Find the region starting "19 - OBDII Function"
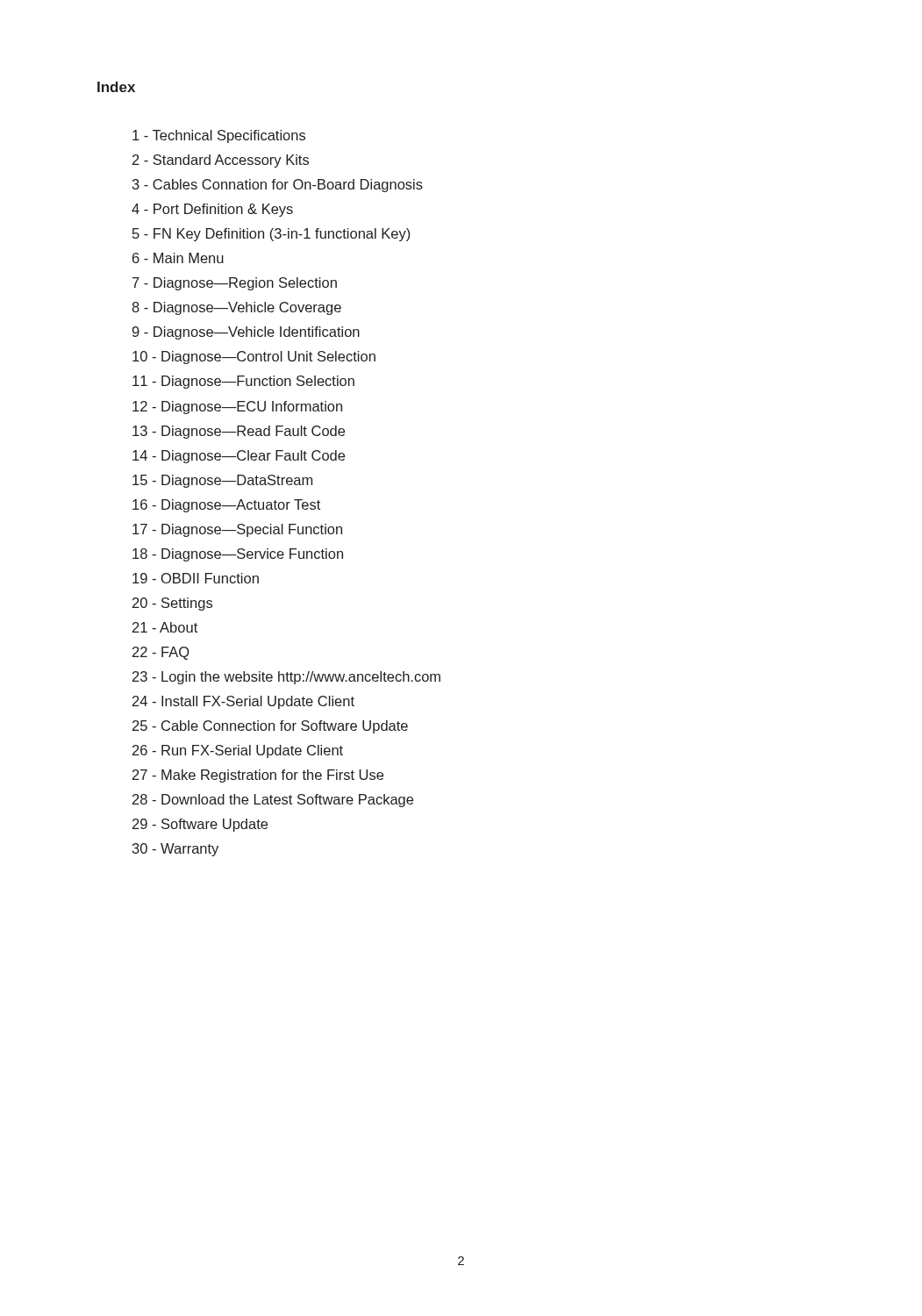This screenshot has height=1316, width=922. 196,578
